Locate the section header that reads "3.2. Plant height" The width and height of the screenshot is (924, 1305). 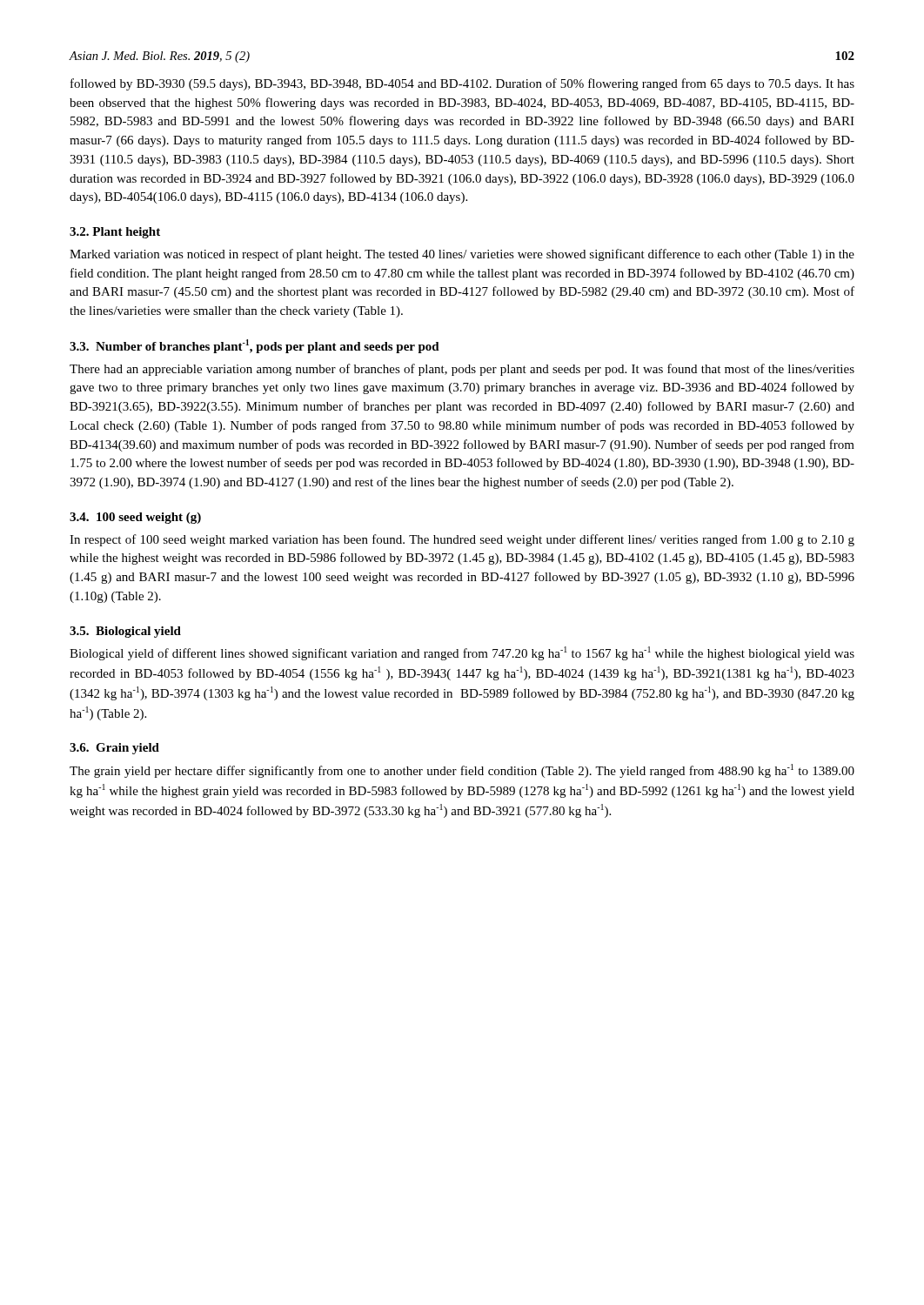click(115, 231)
